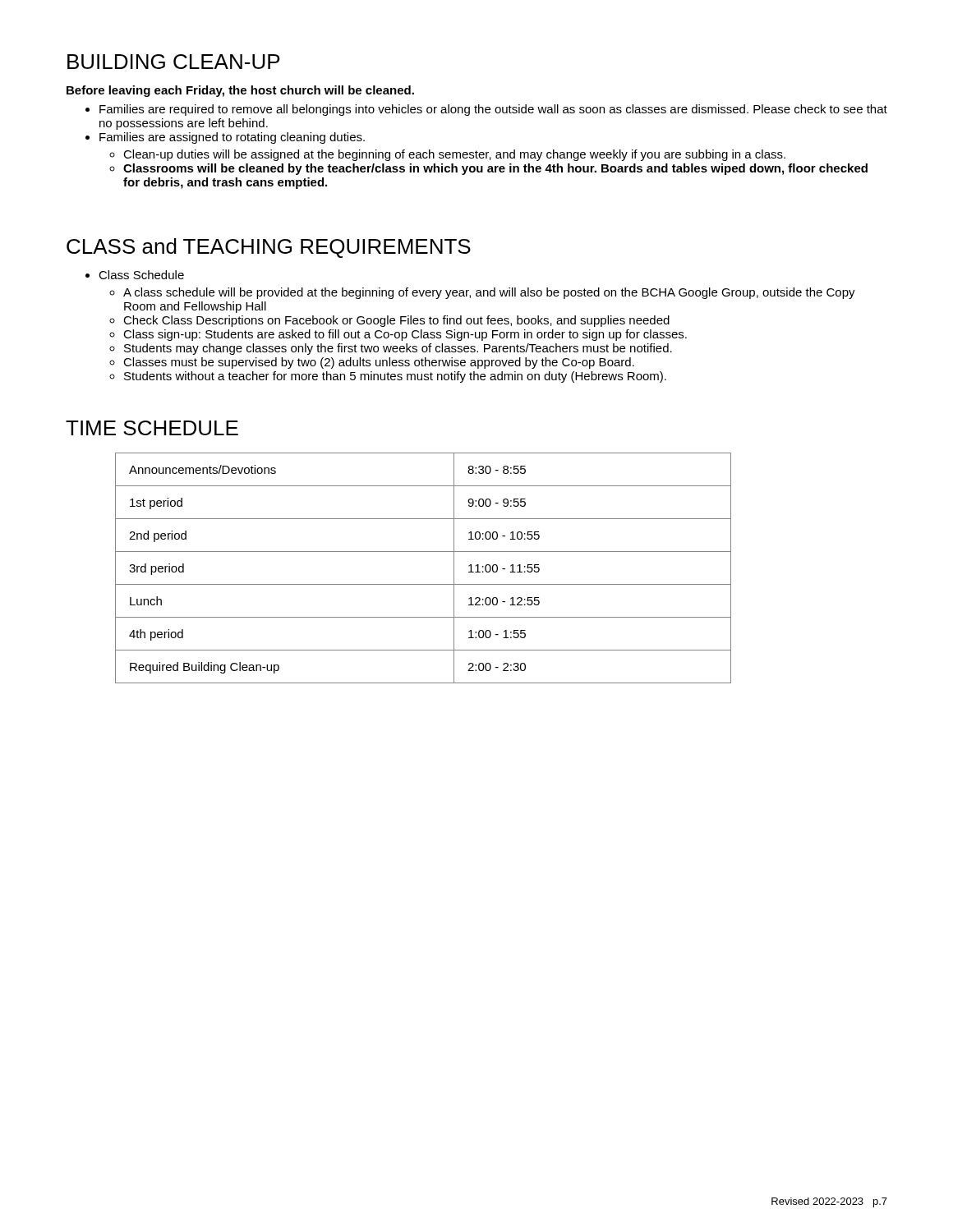Find the text block containing "Before leaving each Friday, the host"
This screenshot has width=953, height=1232.
[240, 90]
